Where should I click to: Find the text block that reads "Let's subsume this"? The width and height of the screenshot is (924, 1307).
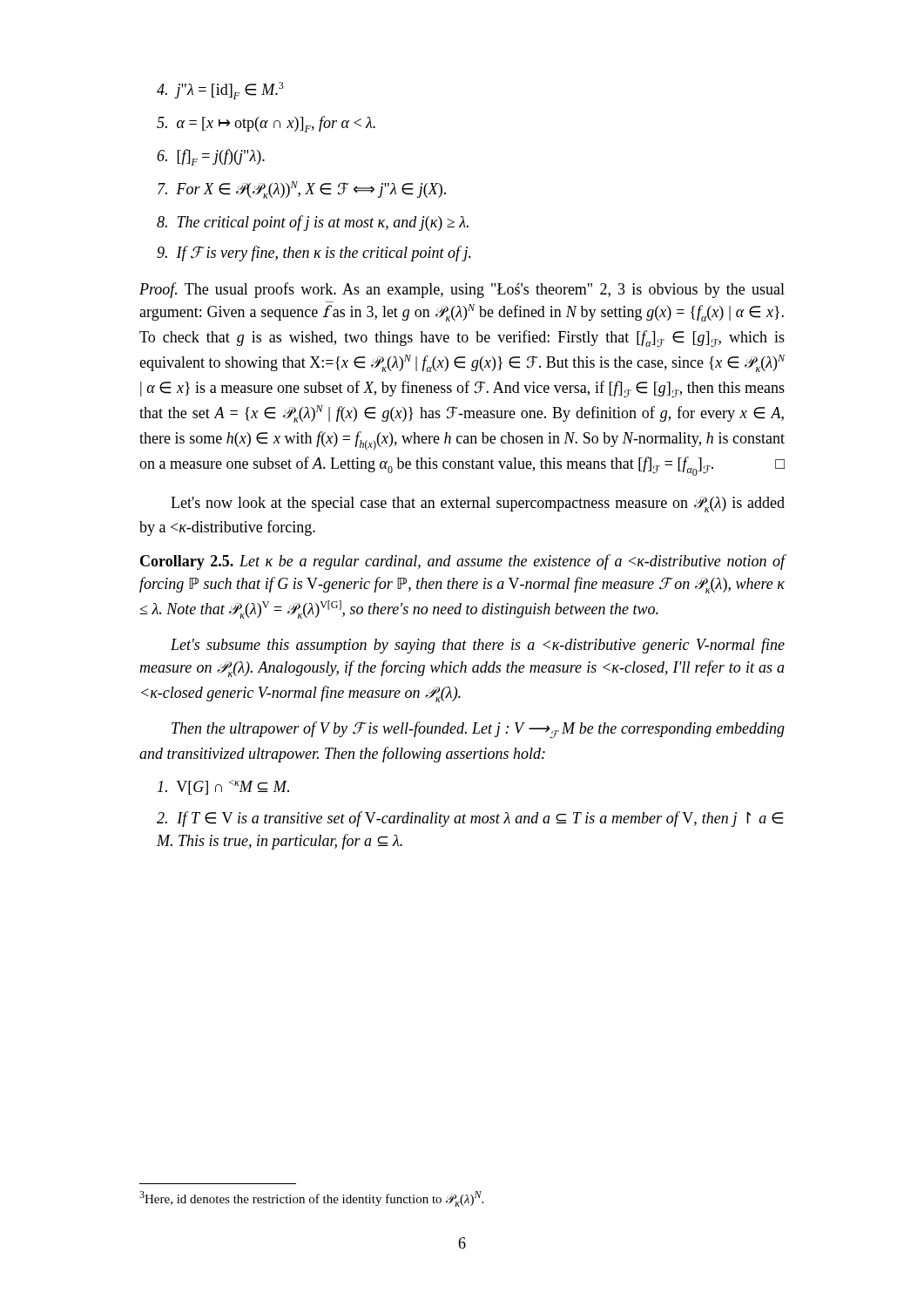tap(462, 670)
